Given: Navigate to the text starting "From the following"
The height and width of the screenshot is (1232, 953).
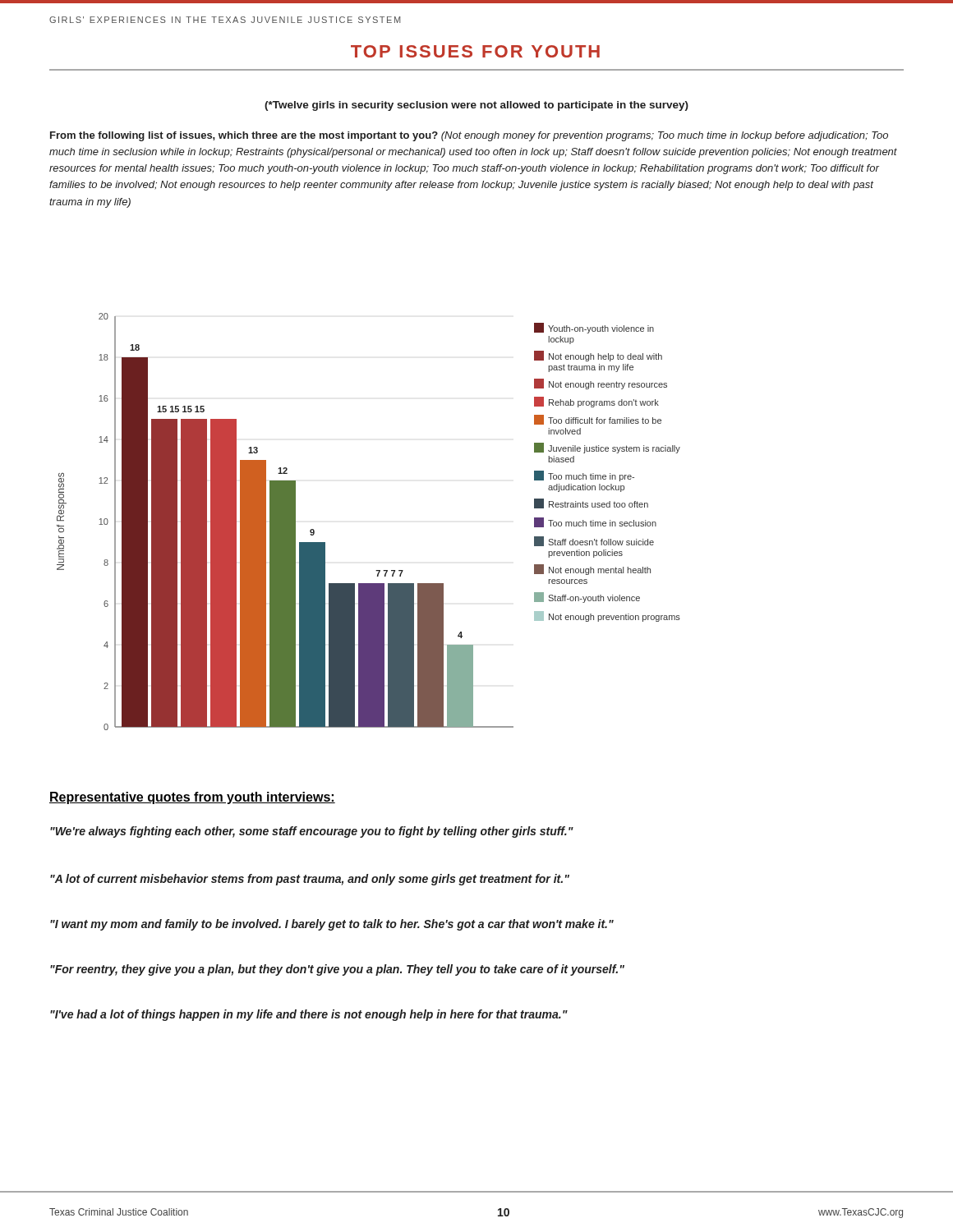Looking at the screenshot, I should click(473, 168).
